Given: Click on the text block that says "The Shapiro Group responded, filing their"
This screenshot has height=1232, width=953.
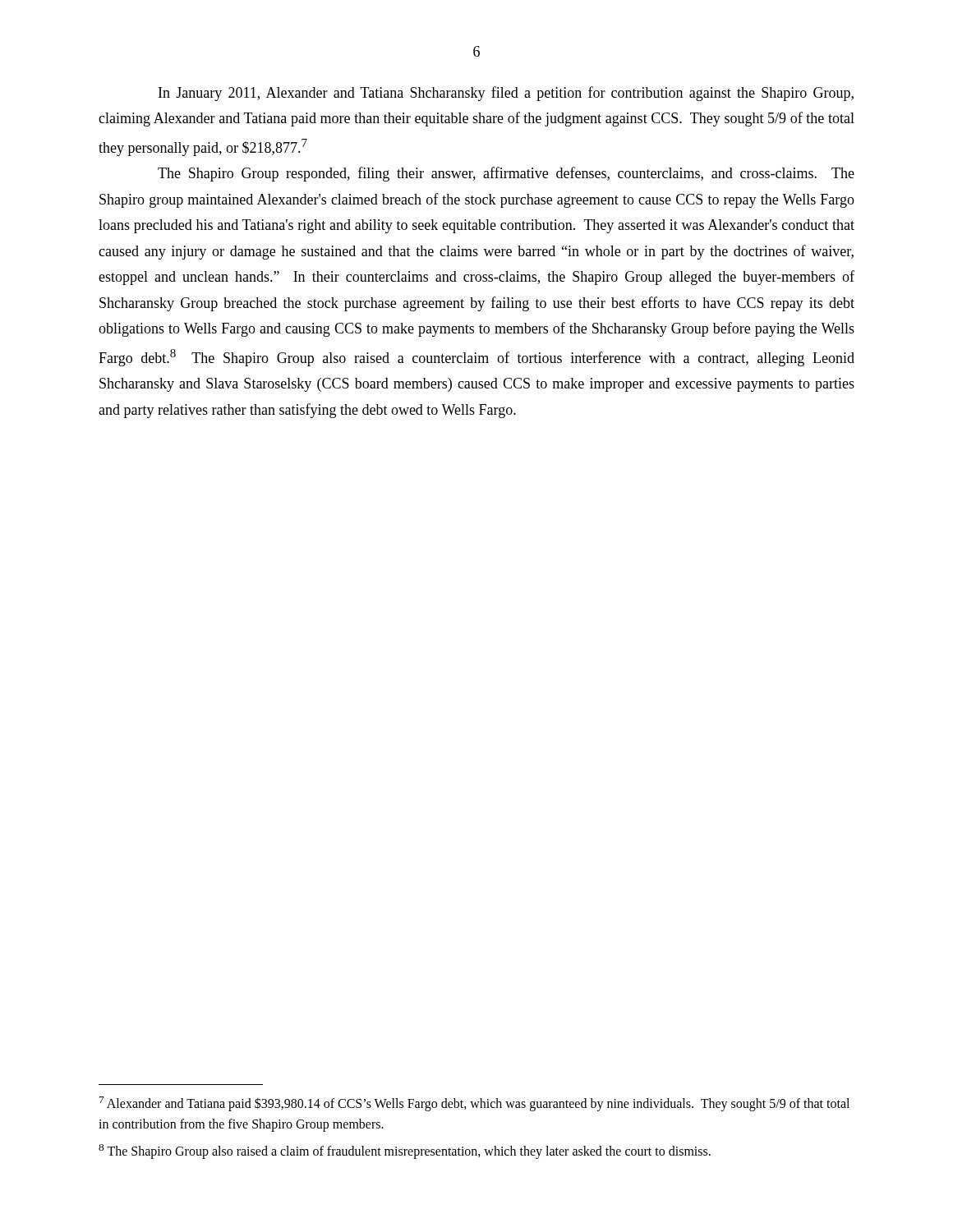Looking at the screenshot, I should (x=476, y=291).
